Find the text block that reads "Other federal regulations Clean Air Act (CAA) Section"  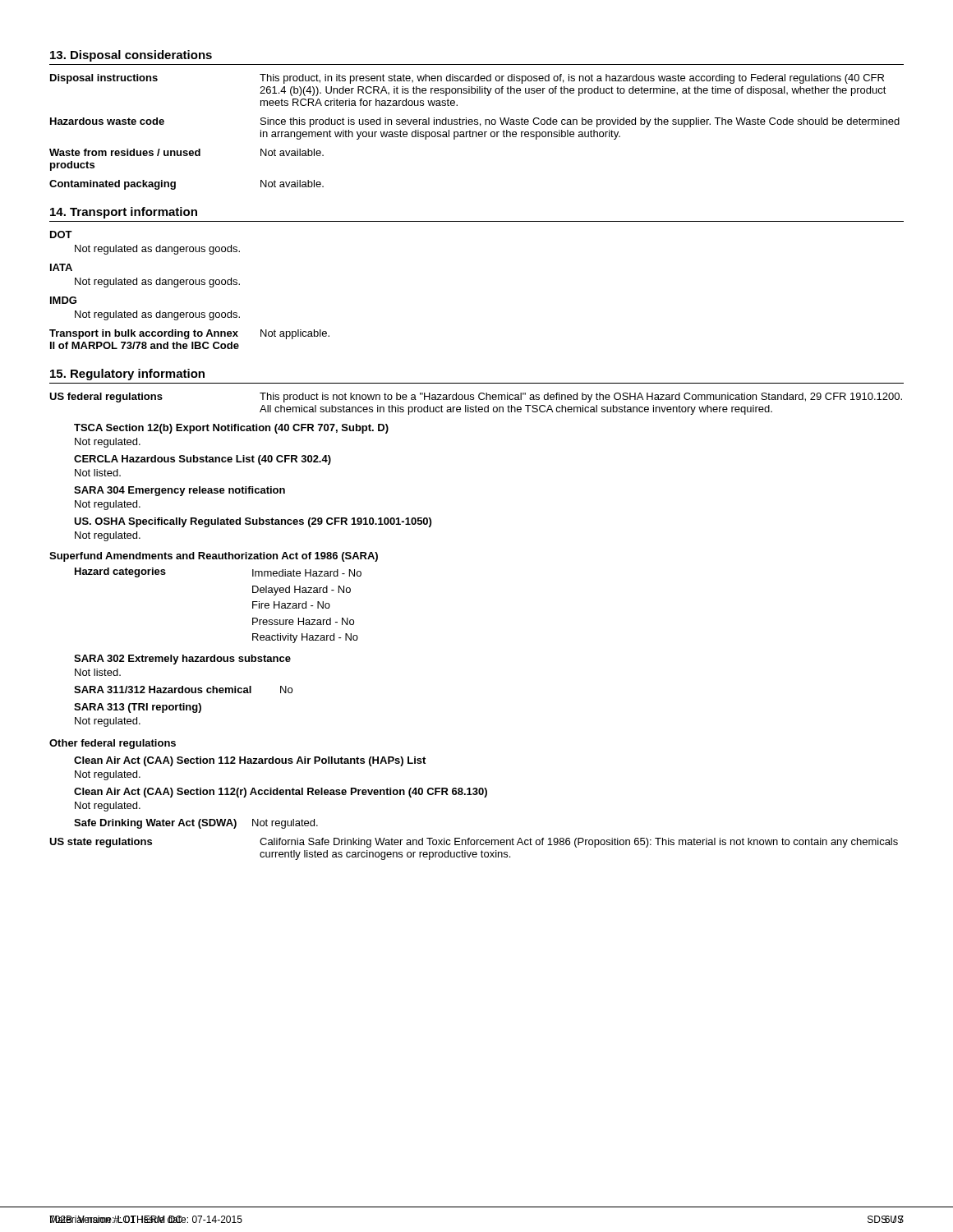476,782
